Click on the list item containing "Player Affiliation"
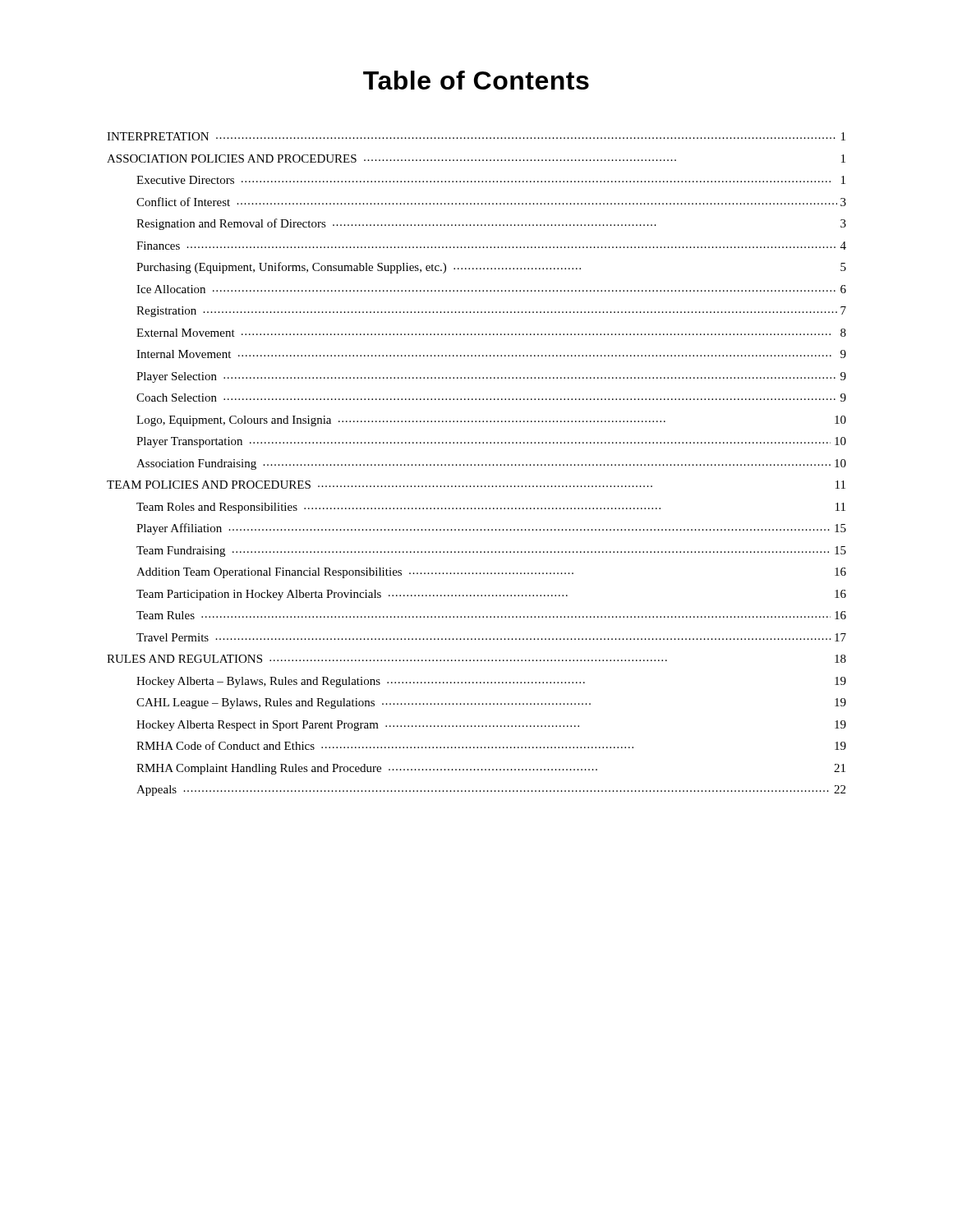Image resolution: width=953 pixels, height=1232 pixels. [491, 528]
